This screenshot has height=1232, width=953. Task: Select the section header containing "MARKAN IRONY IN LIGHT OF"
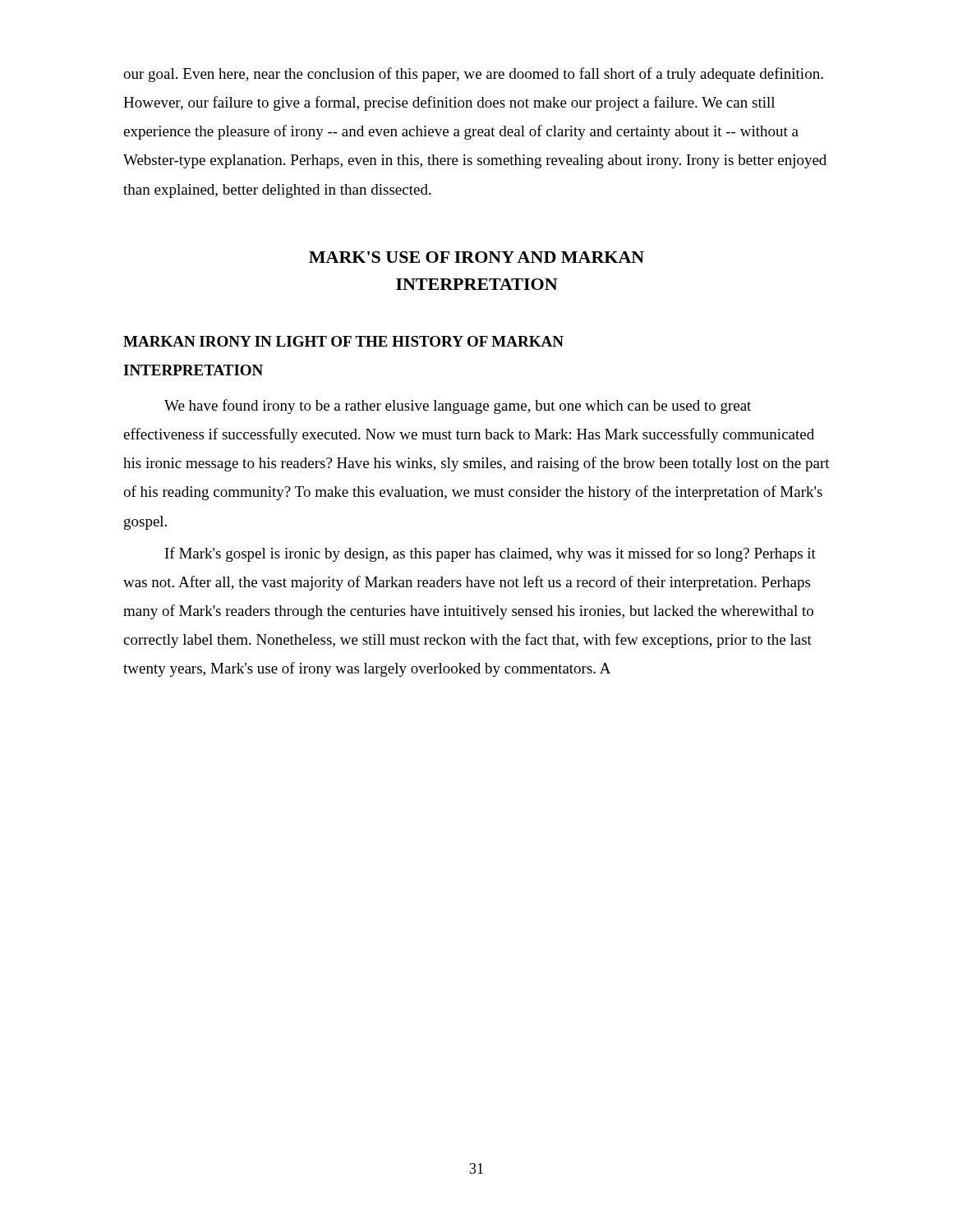(x=343, y=355)
